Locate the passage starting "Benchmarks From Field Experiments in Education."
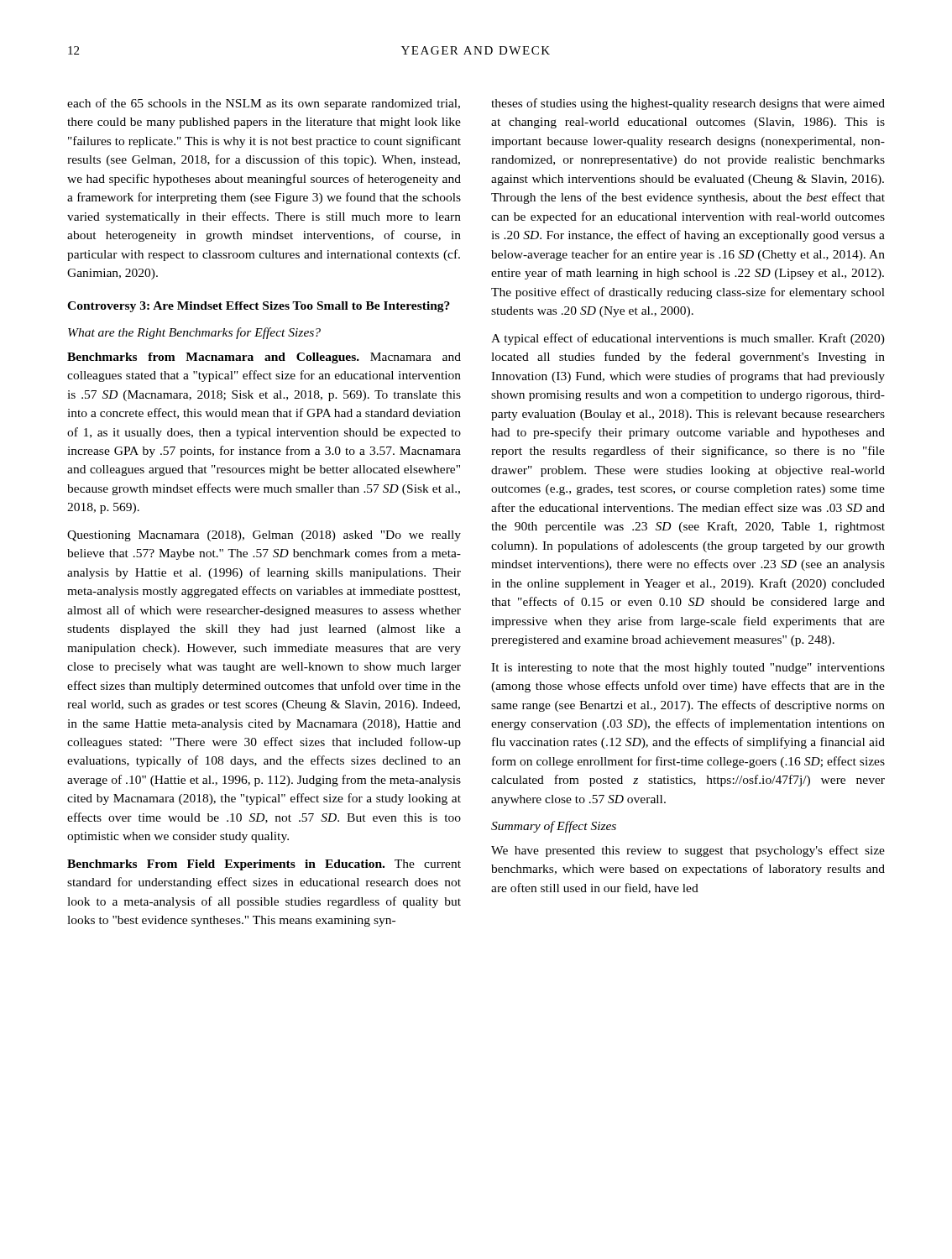 tap(264, 892)
